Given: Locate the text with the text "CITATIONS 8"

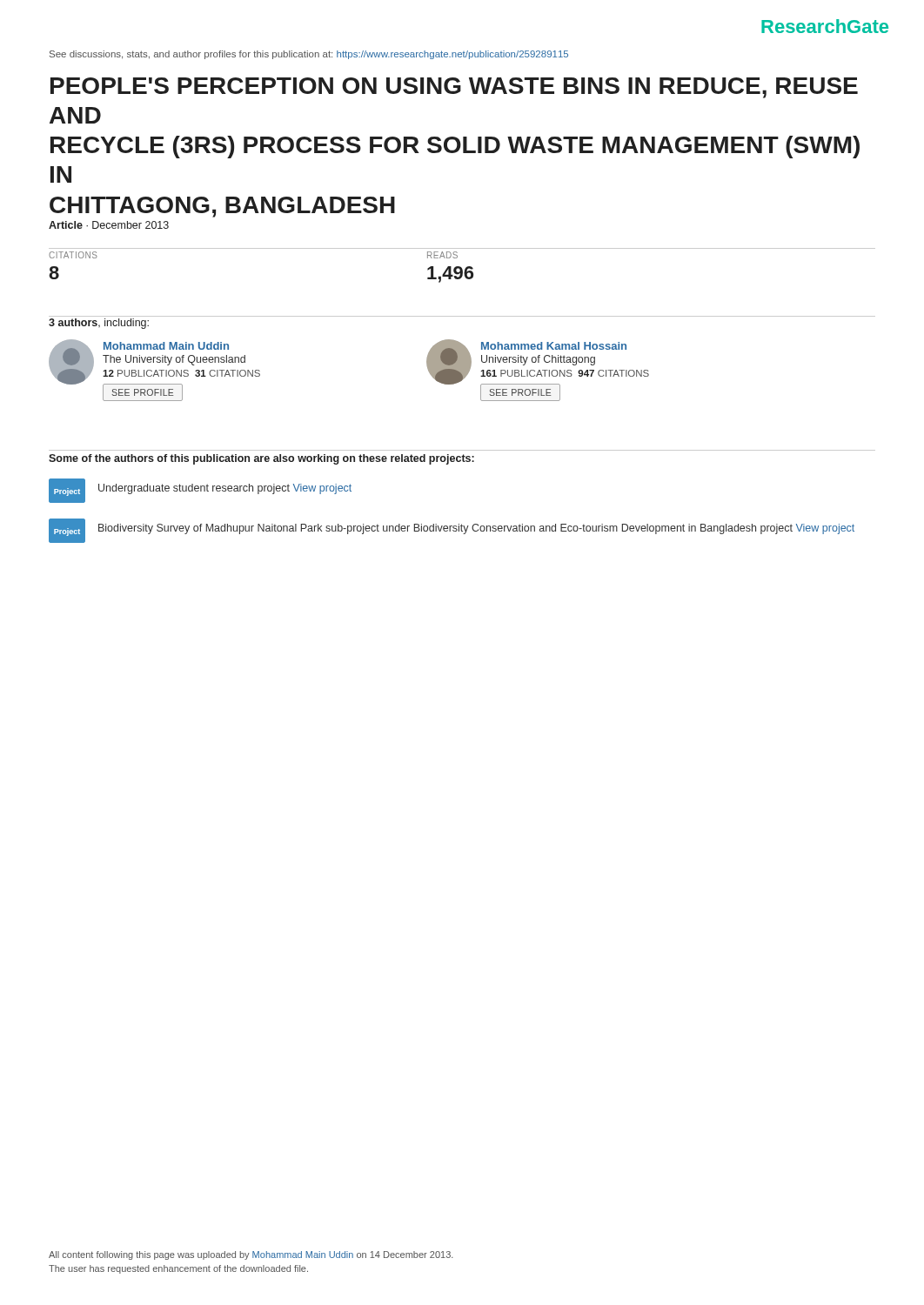Looking at the screenshot, I should tap(73, 255).
